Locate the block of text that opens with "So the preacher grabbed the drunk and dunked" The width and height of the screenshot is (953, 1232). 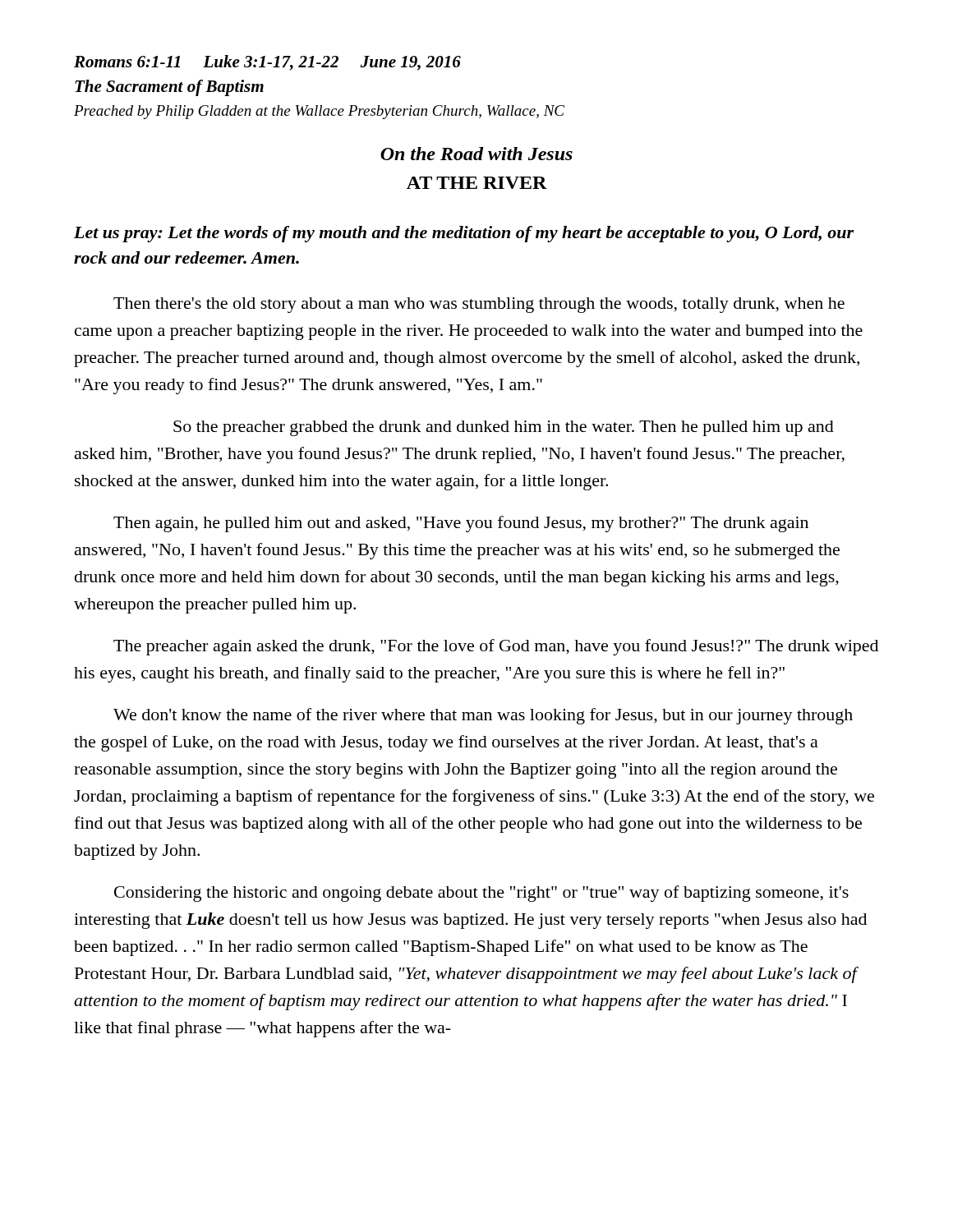pyautogui.click(x=460, y=453)
